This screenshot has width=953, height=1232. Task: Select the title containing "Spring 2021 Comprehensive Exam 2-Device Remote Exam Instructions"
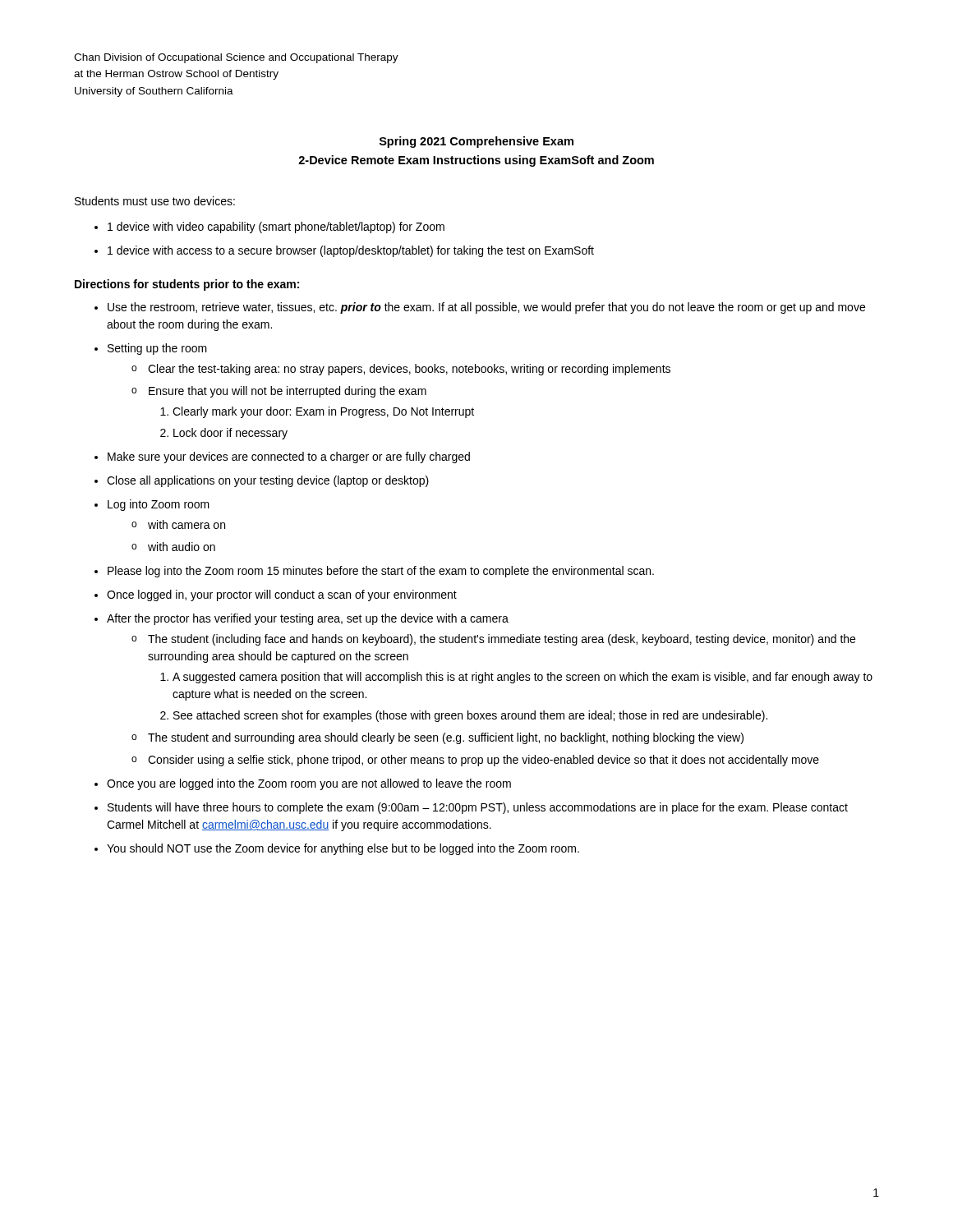point(476,151)
